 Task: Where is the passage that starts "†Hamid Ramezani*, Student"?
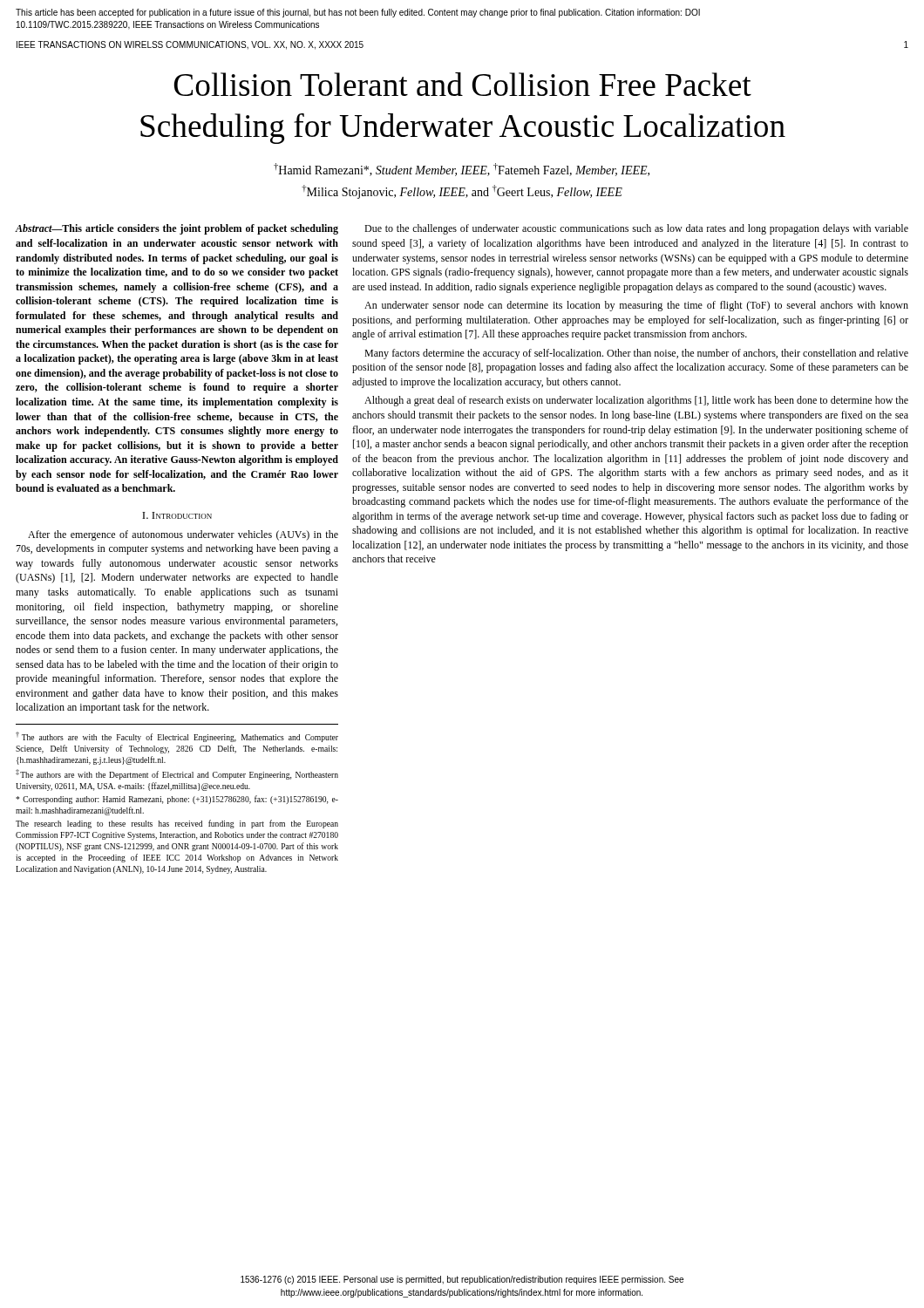(x=462, y=180)
